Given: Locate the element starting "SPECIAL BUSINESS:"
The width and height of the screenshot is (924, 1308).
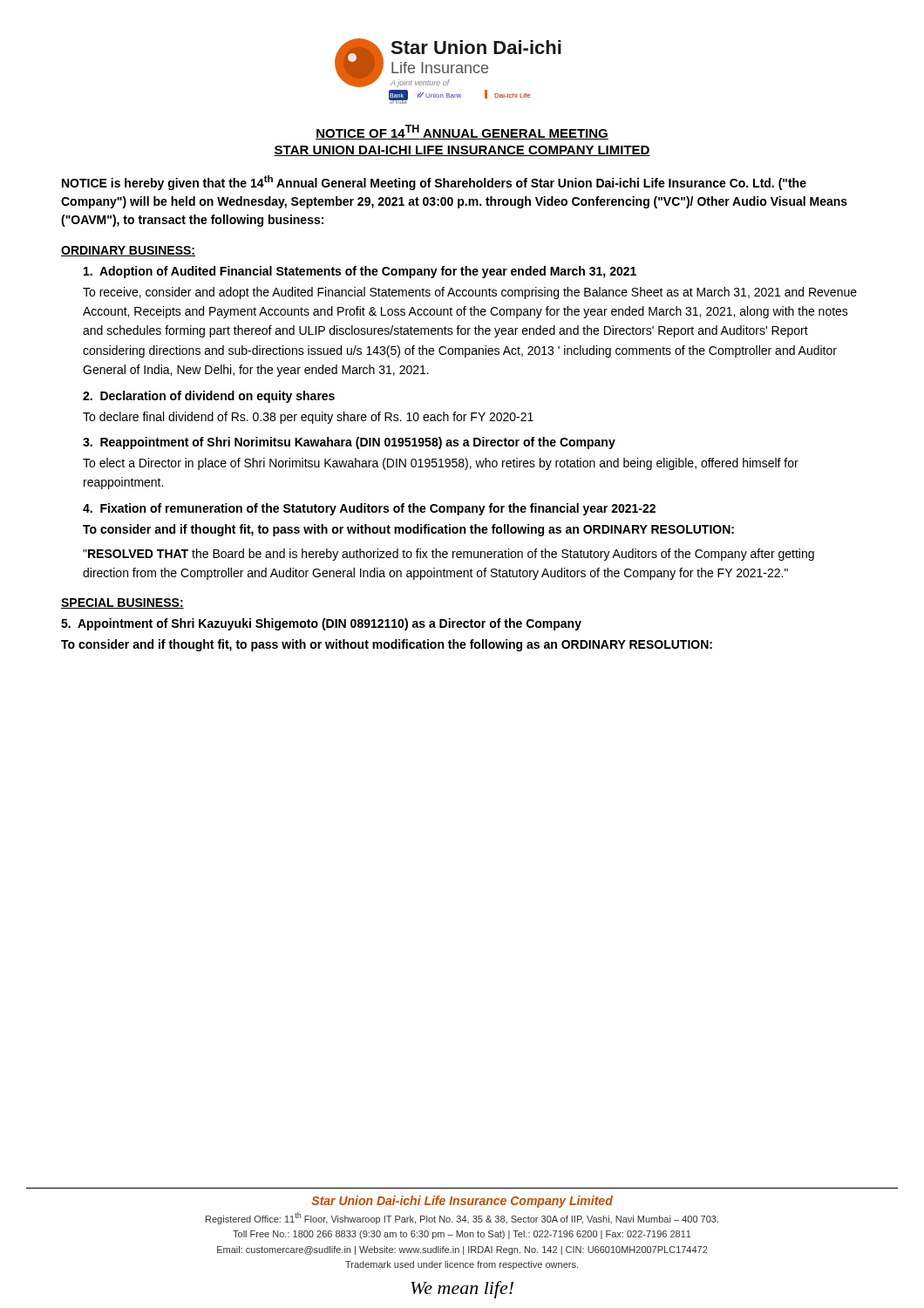Looking at the screenshot, I should (x=122, y=602).
